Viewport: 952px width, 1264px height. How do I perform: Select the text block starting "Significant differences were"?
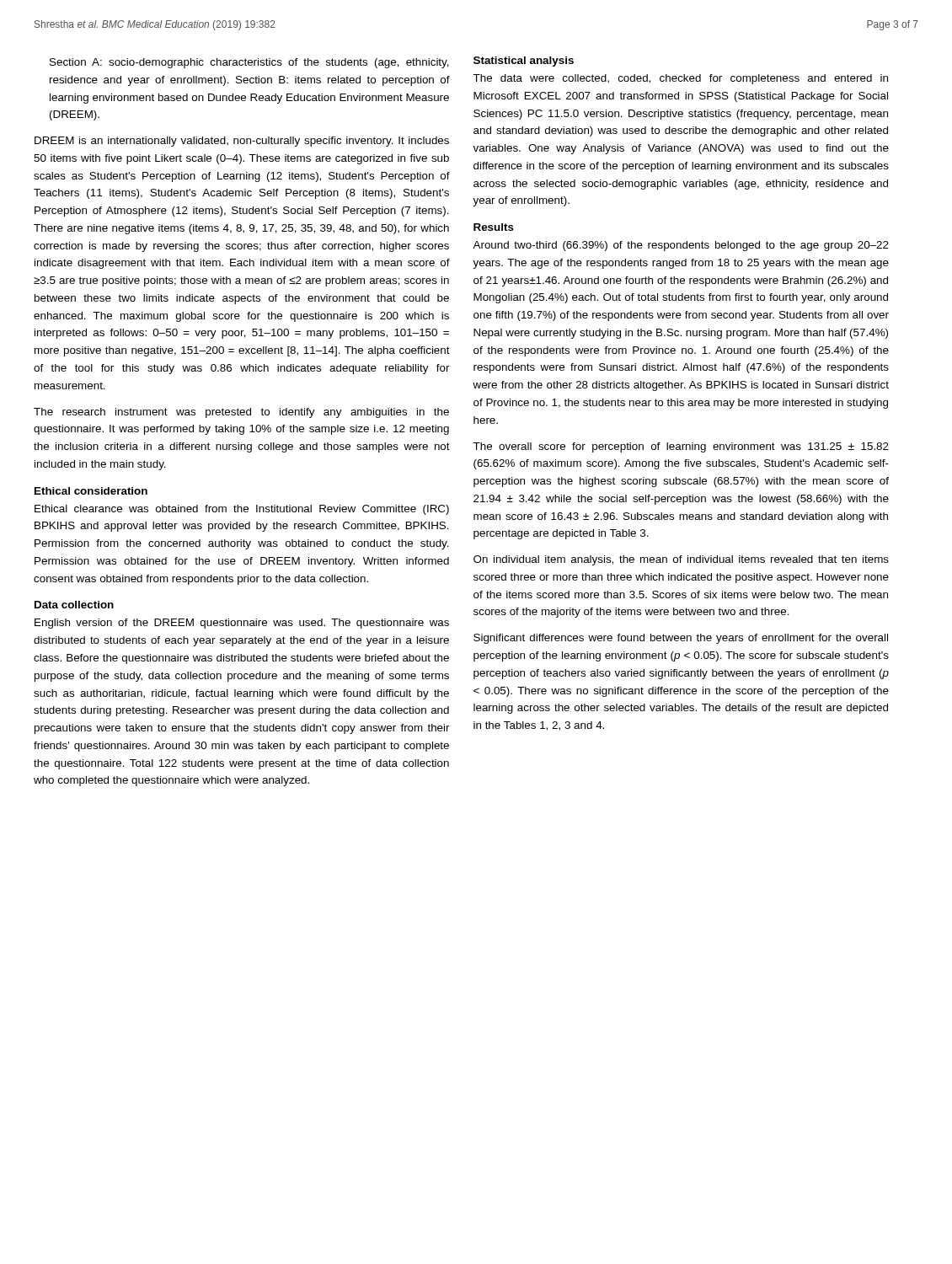[x=681, y=681]
